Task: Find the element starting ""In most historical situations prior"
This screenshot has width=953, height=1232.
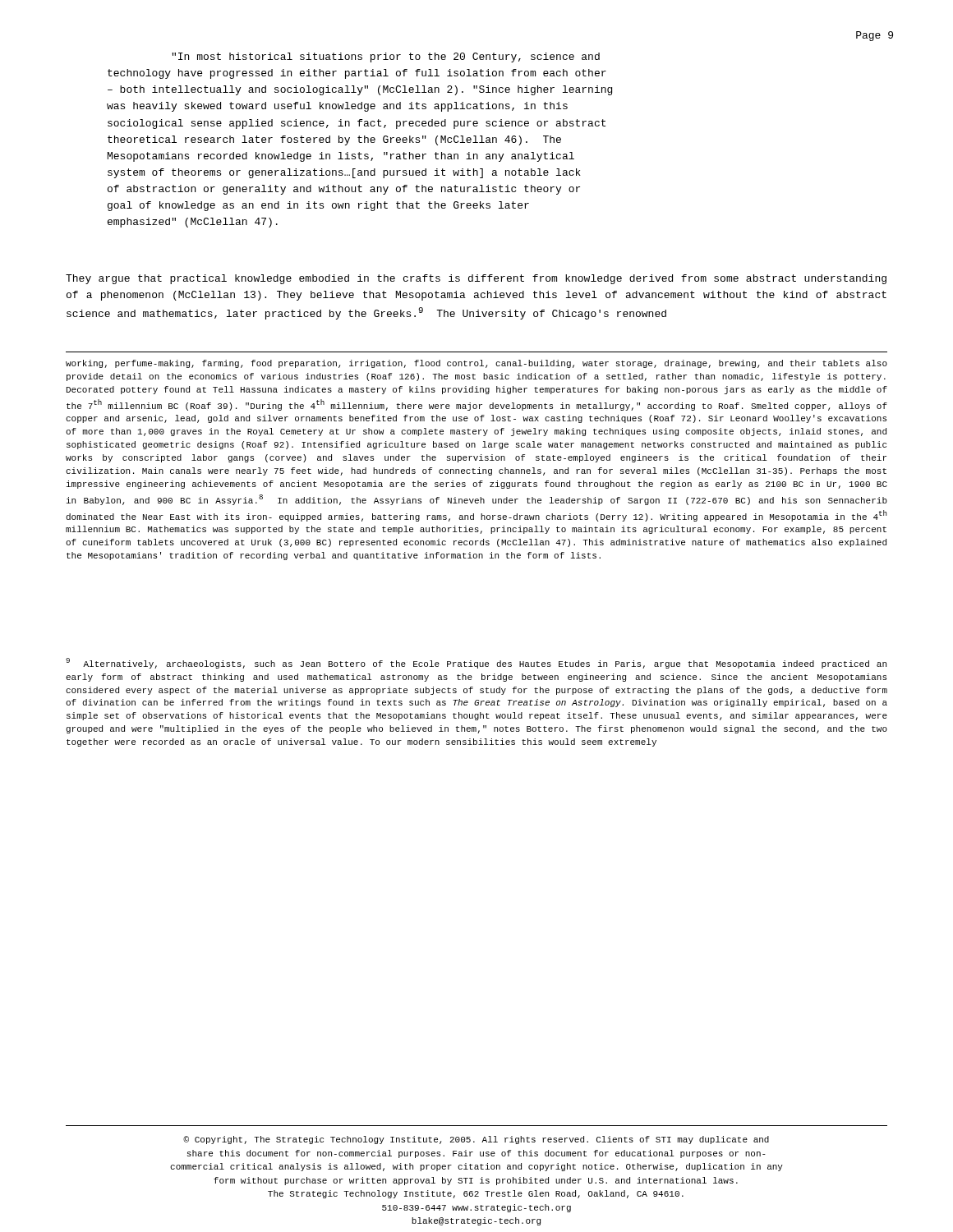Action: click(360, 140)
